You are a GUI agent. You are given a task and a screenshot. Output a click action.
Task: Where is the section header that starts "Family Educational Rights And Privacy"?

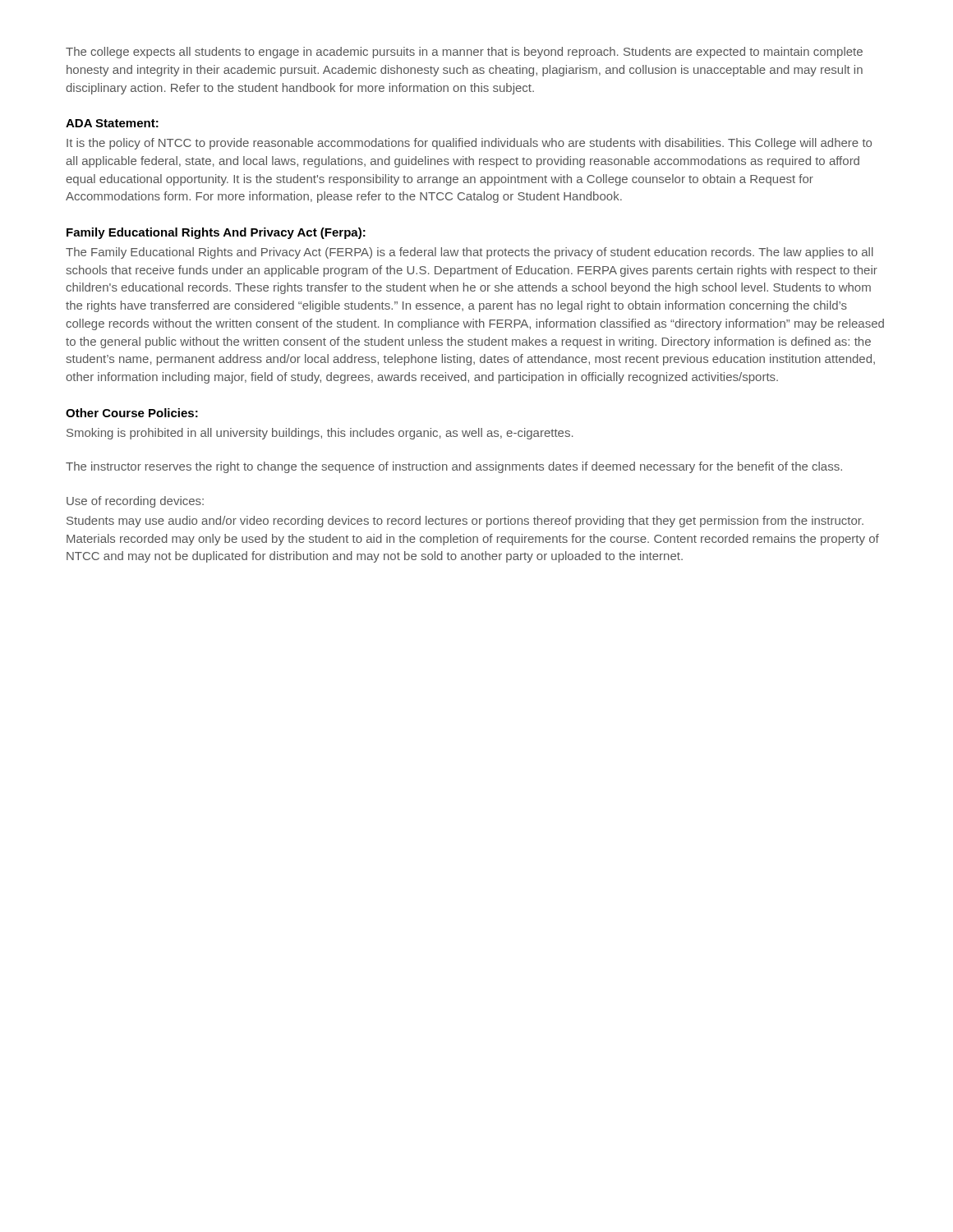tap(216, 232)
